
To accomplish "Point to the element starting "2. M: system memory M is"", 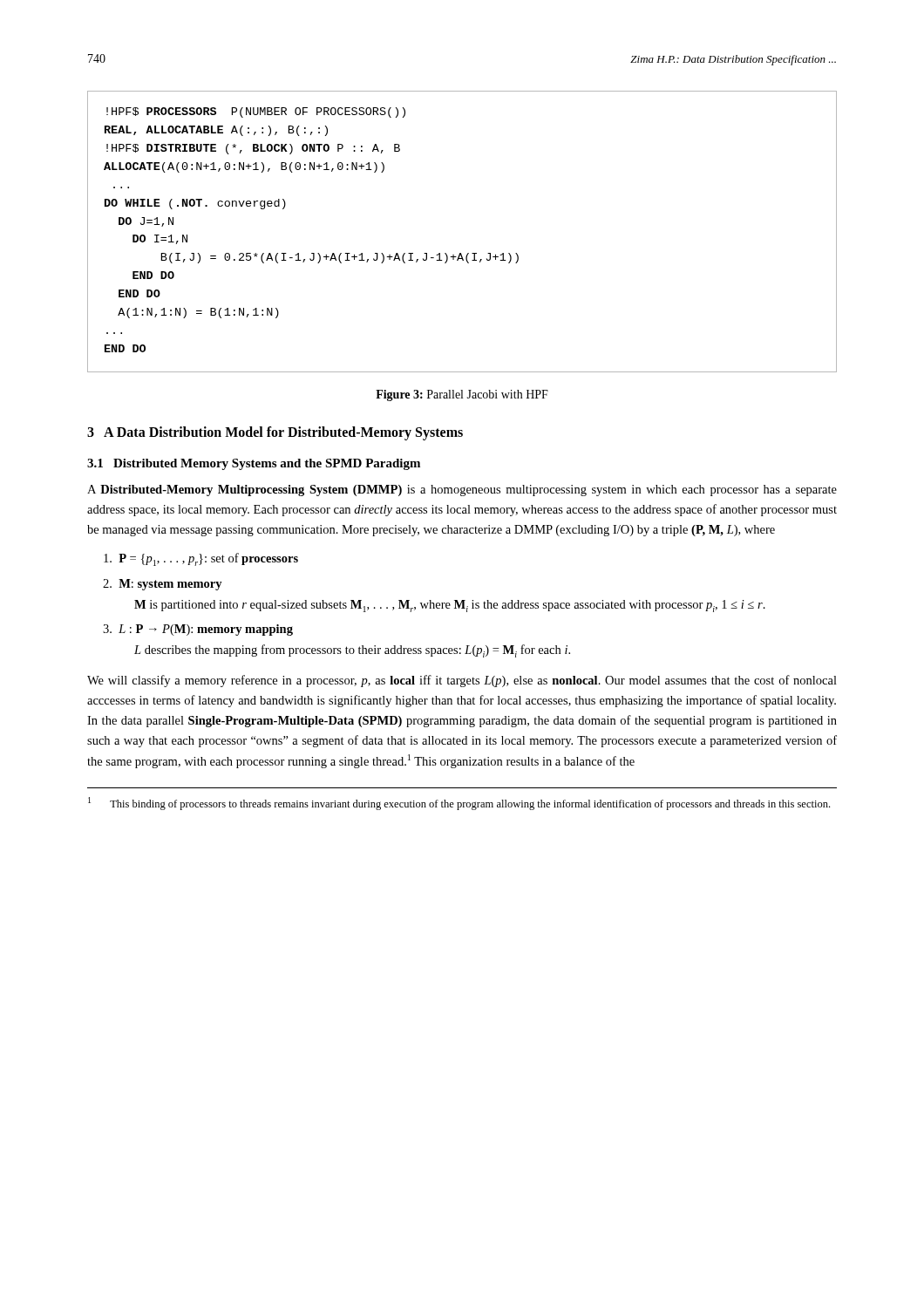I will [x=470, y=596].
